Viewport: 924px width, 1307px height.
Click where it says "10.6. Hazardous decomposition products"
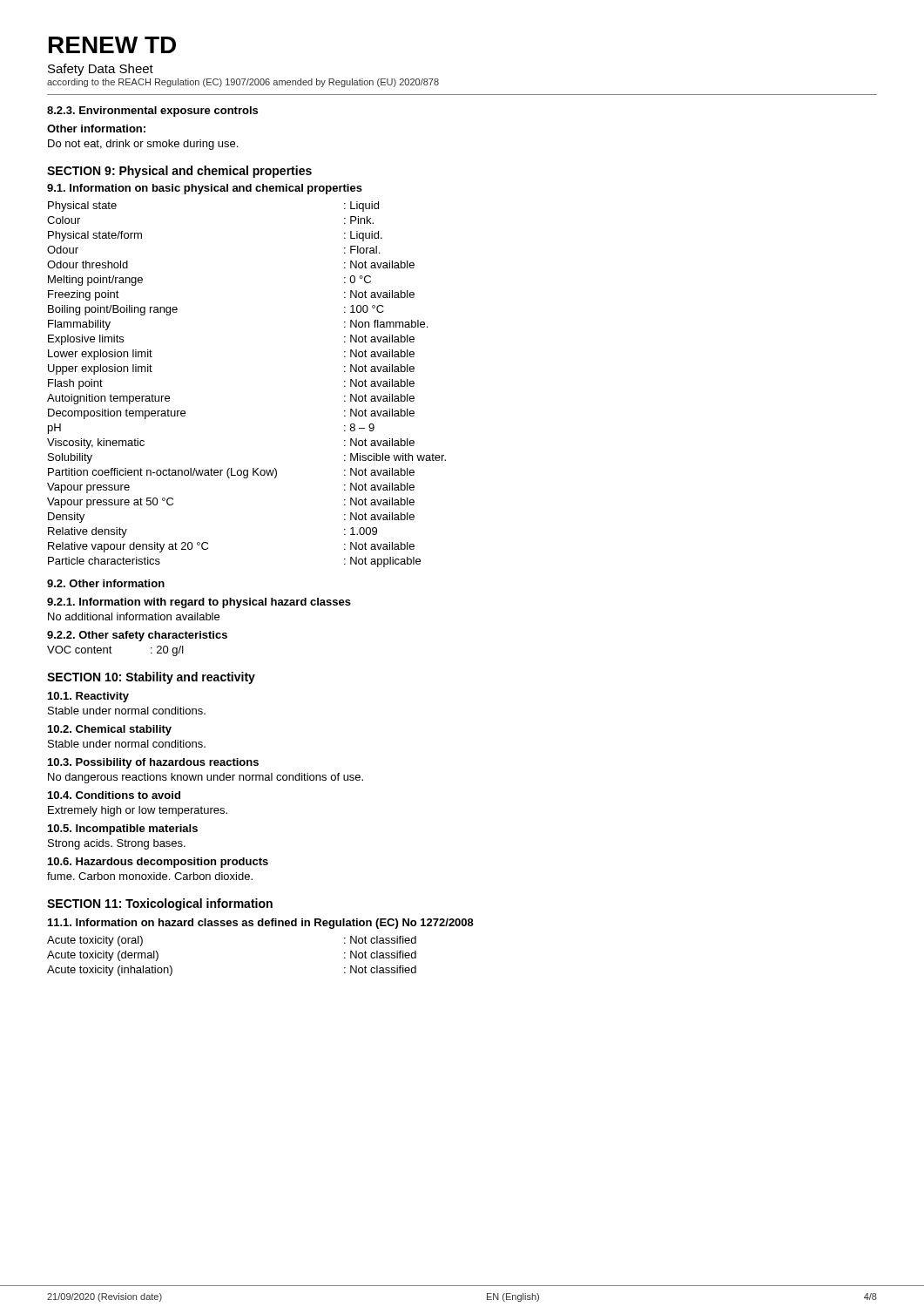pos(158,861)
